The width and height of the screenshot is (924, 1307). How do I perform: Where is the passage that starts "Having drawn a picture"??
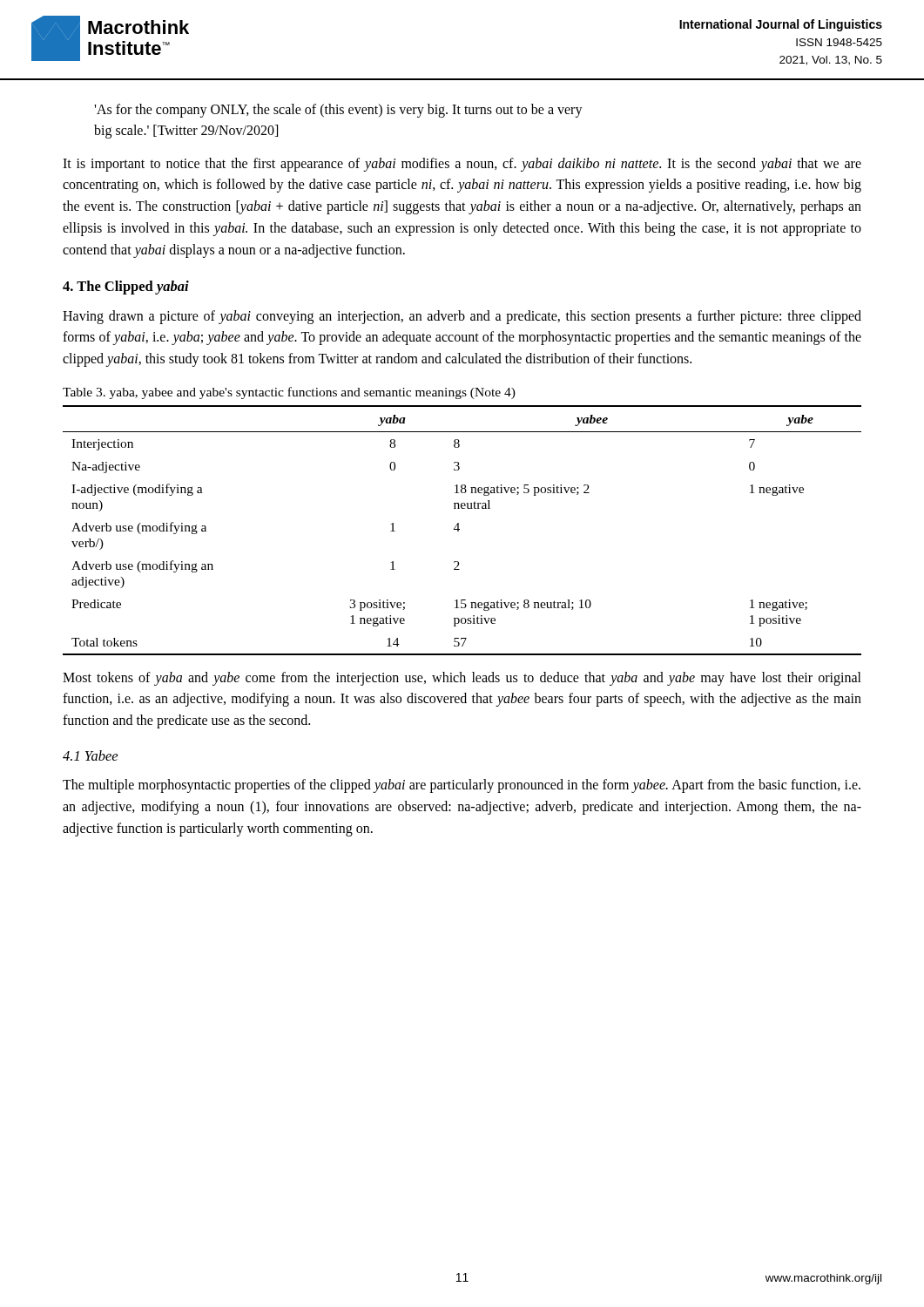(462, 337)
